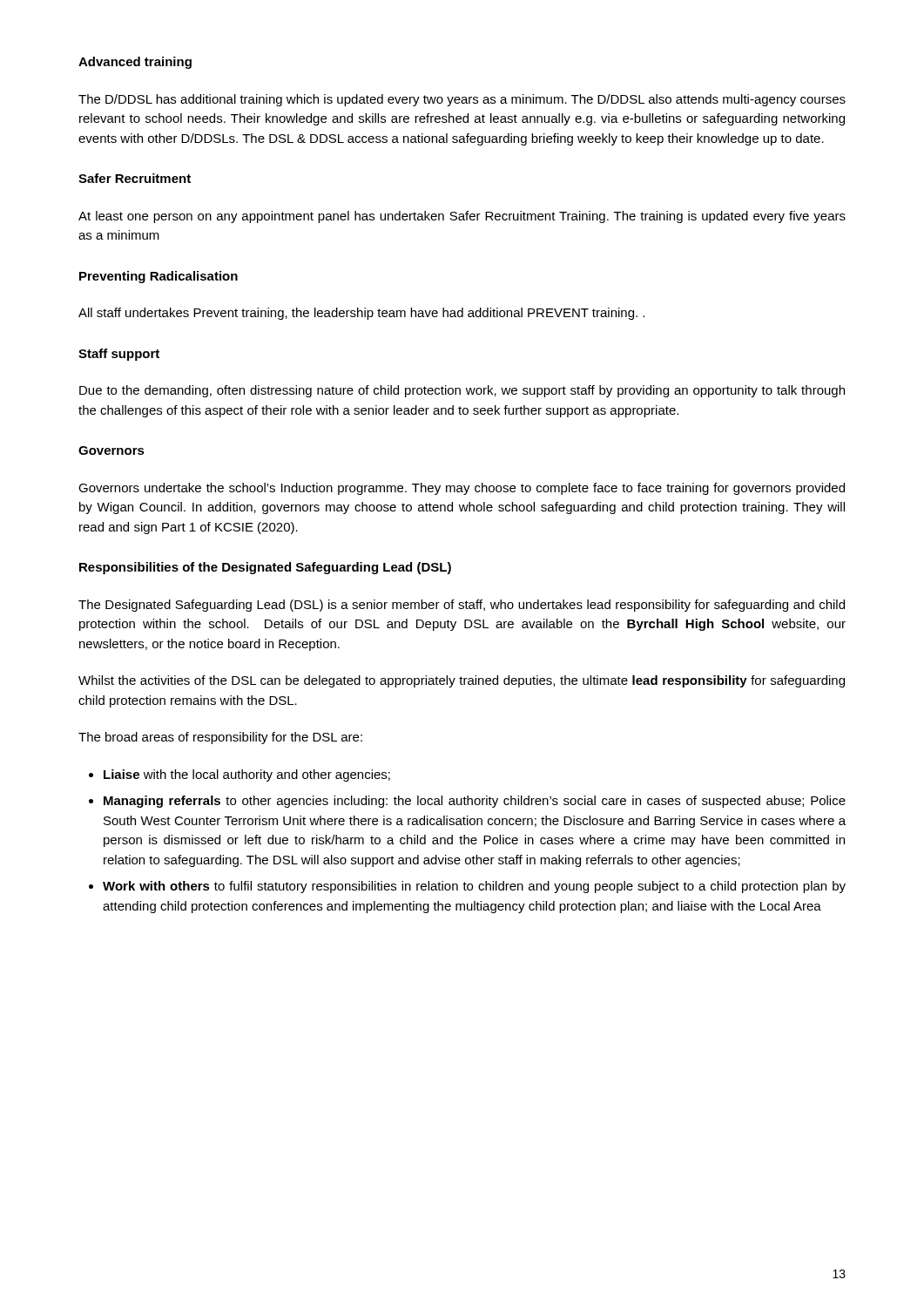Viewport: 924px width, 1307px height.
Task: Locate the element starting "Managing referrals to other"
Action: (x=474, y=830)
